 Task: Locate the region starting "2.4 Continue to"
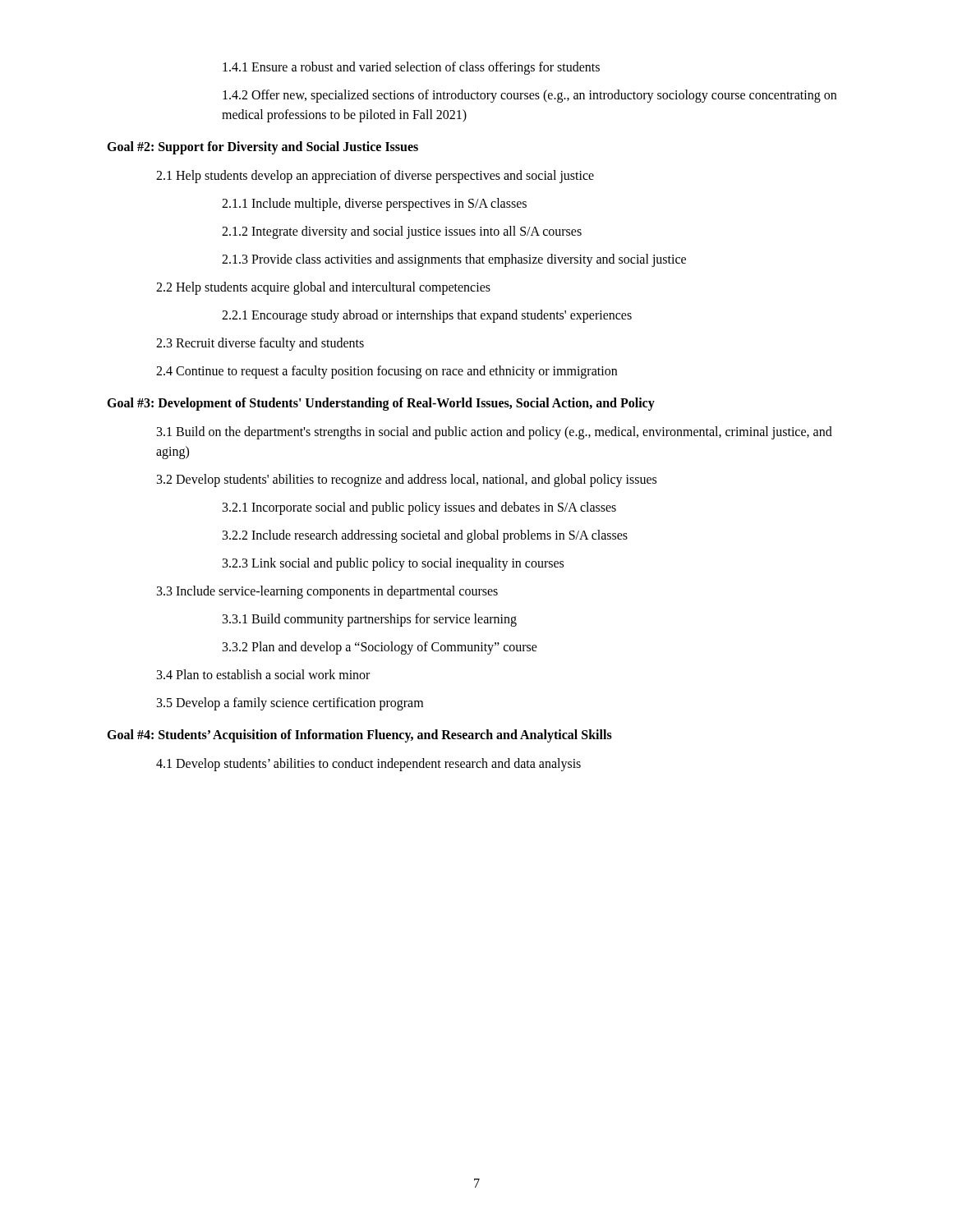click(x=387, y=371)
